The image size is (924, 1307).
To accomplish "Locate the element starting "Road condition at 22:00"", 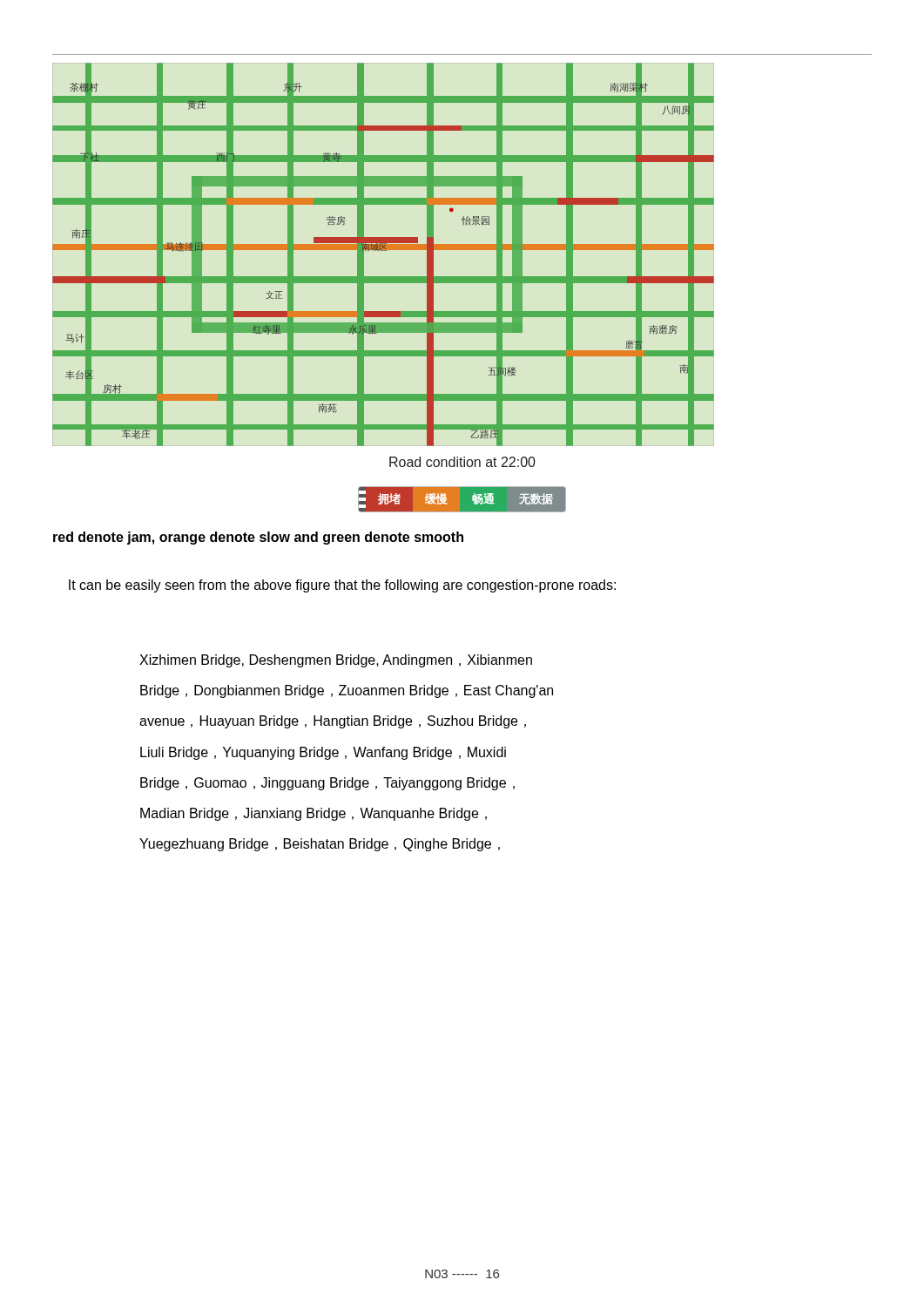I will [462, 462].
